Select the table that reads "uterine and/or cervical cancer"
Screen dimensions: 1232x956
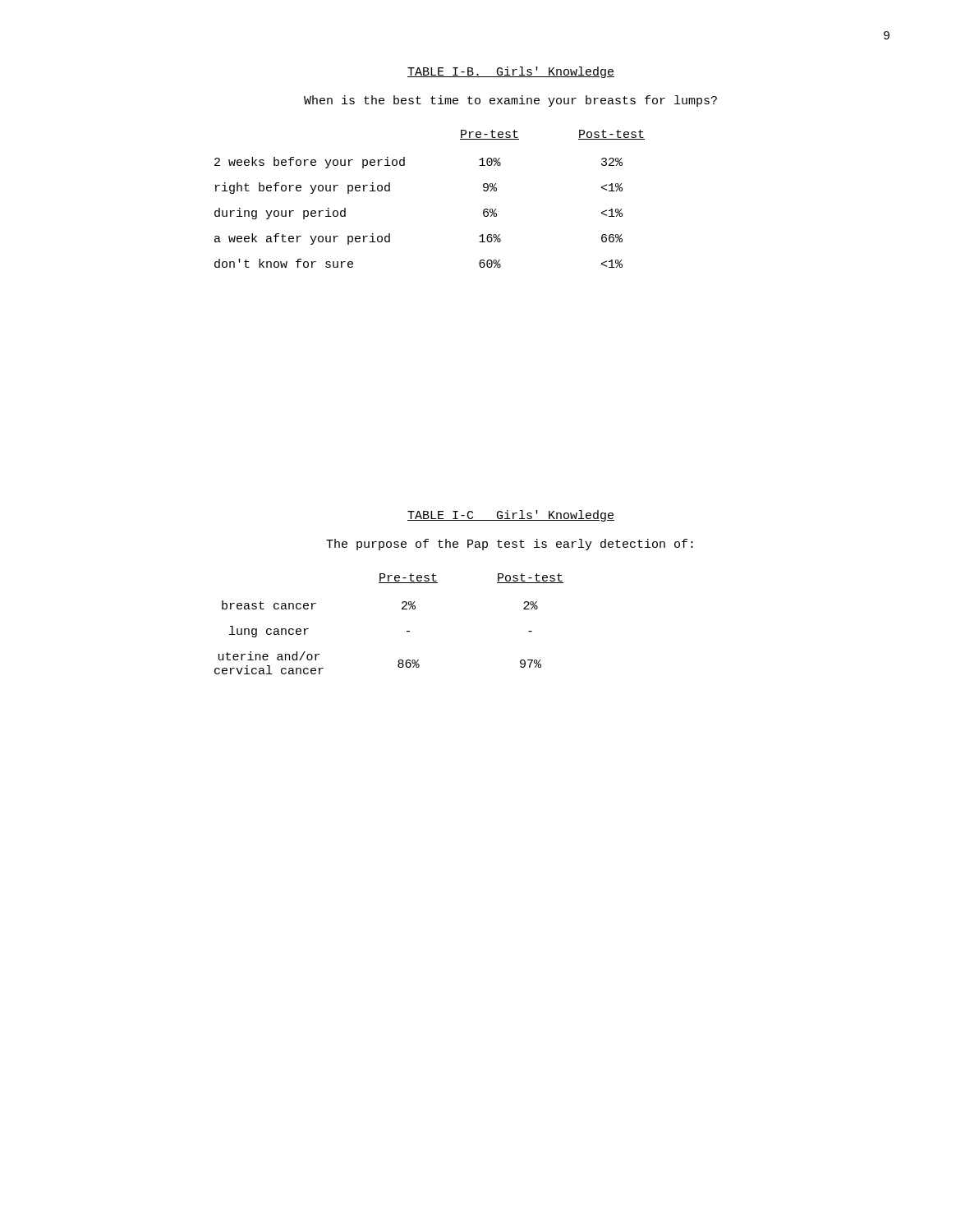527,626
